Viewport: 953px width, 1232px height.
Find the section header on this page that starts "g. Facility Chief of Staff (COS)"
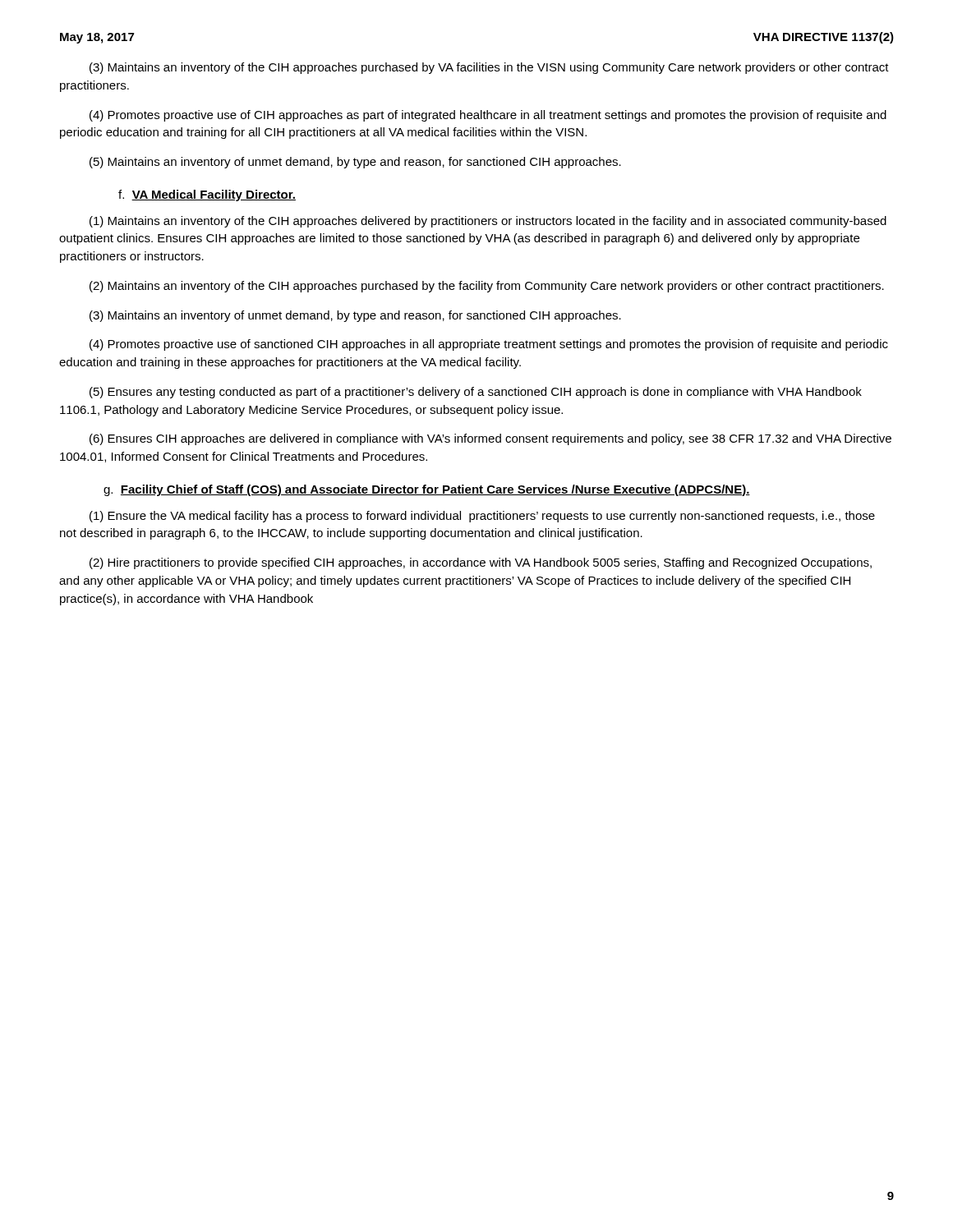tap(427, 489)
